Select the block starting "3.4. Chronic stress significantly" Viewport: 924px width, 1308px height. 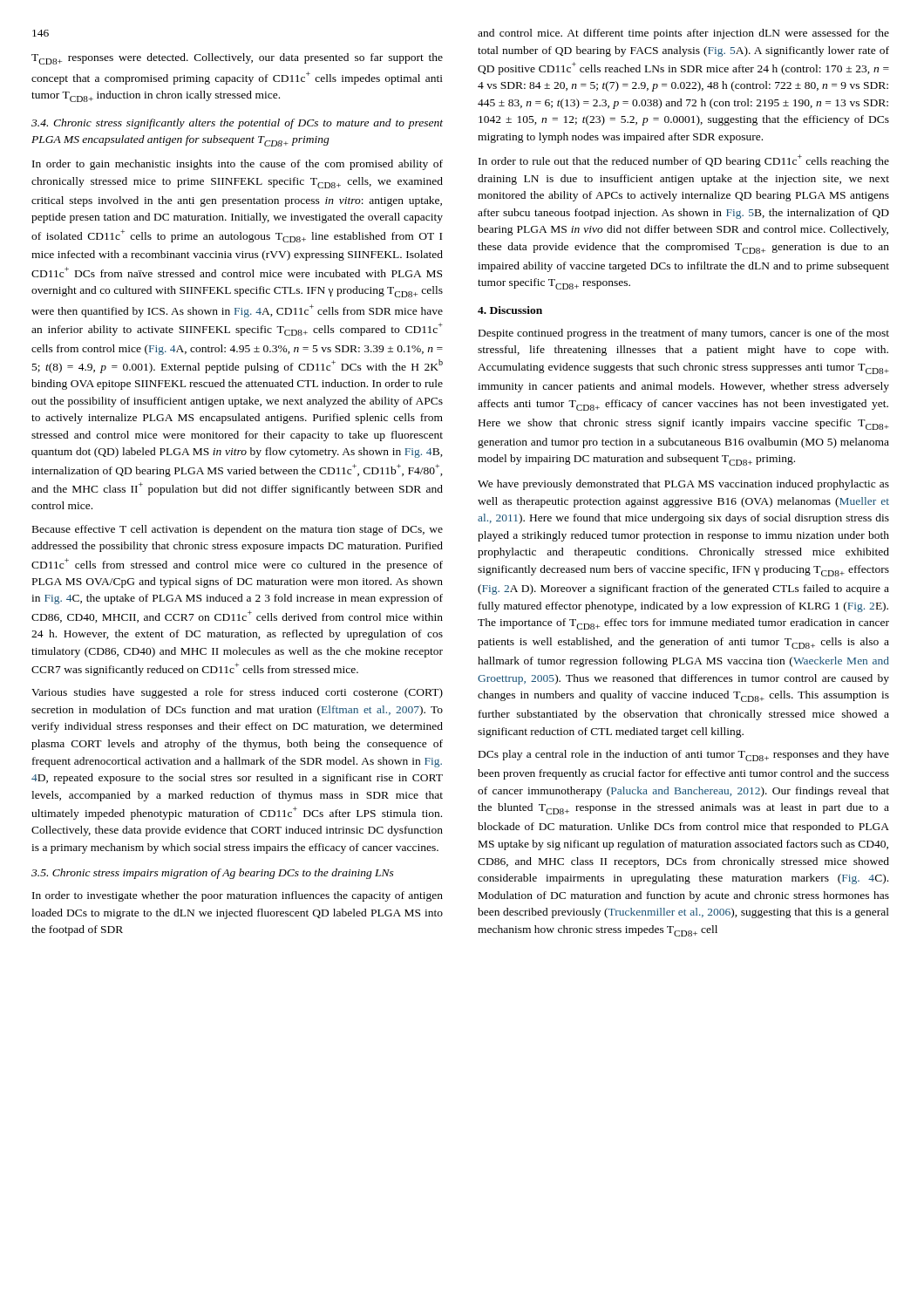pyautogui.click(x=237, y=132)
